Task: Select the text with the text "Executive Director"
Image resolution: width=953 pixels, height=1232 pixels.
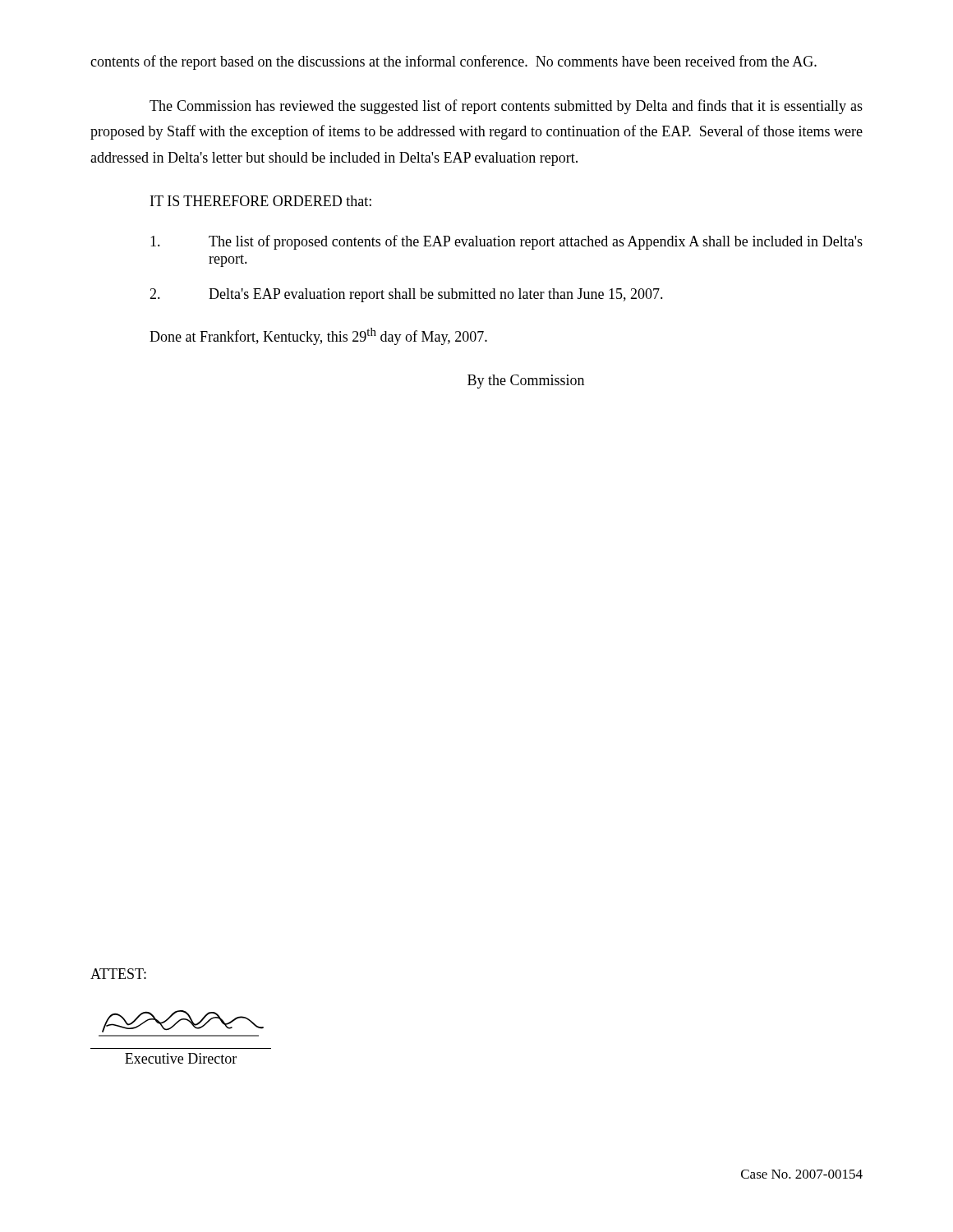Action: [181, 1059]
